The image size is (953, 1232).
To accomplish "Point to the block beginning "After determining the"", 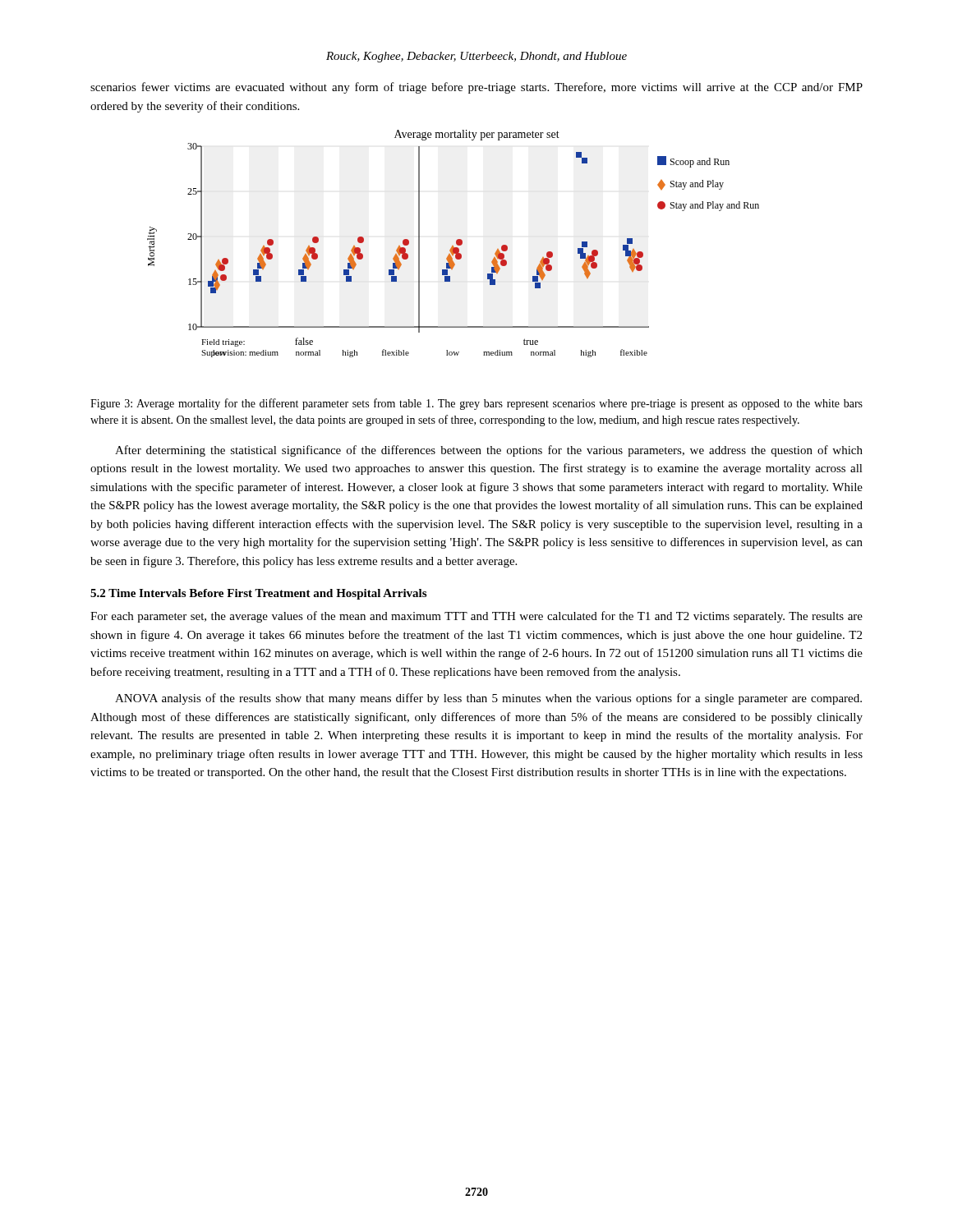I will click(476, 505).
